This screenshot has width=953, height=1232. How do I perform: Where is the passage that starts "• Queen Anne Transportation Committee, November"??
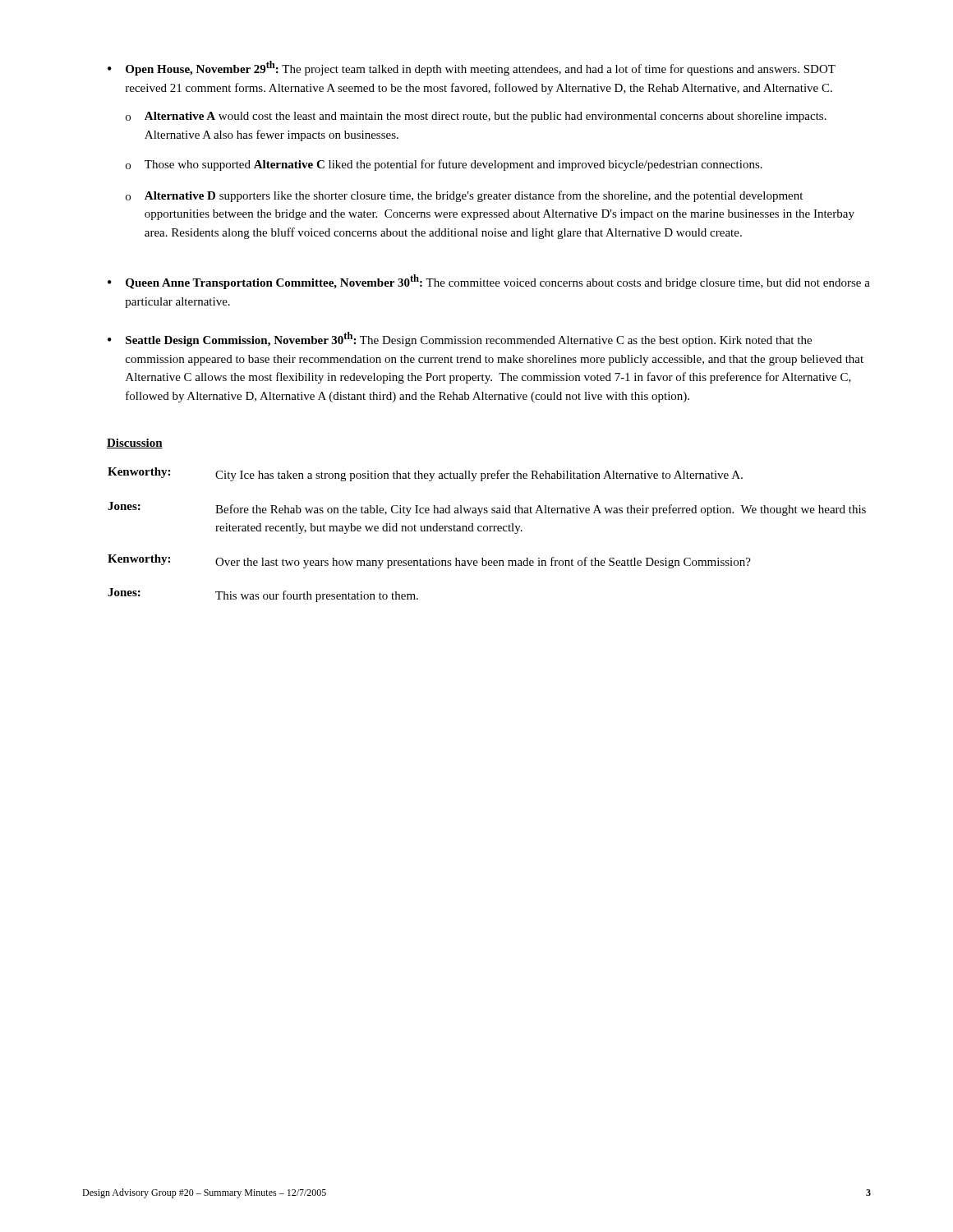point(489,291)
